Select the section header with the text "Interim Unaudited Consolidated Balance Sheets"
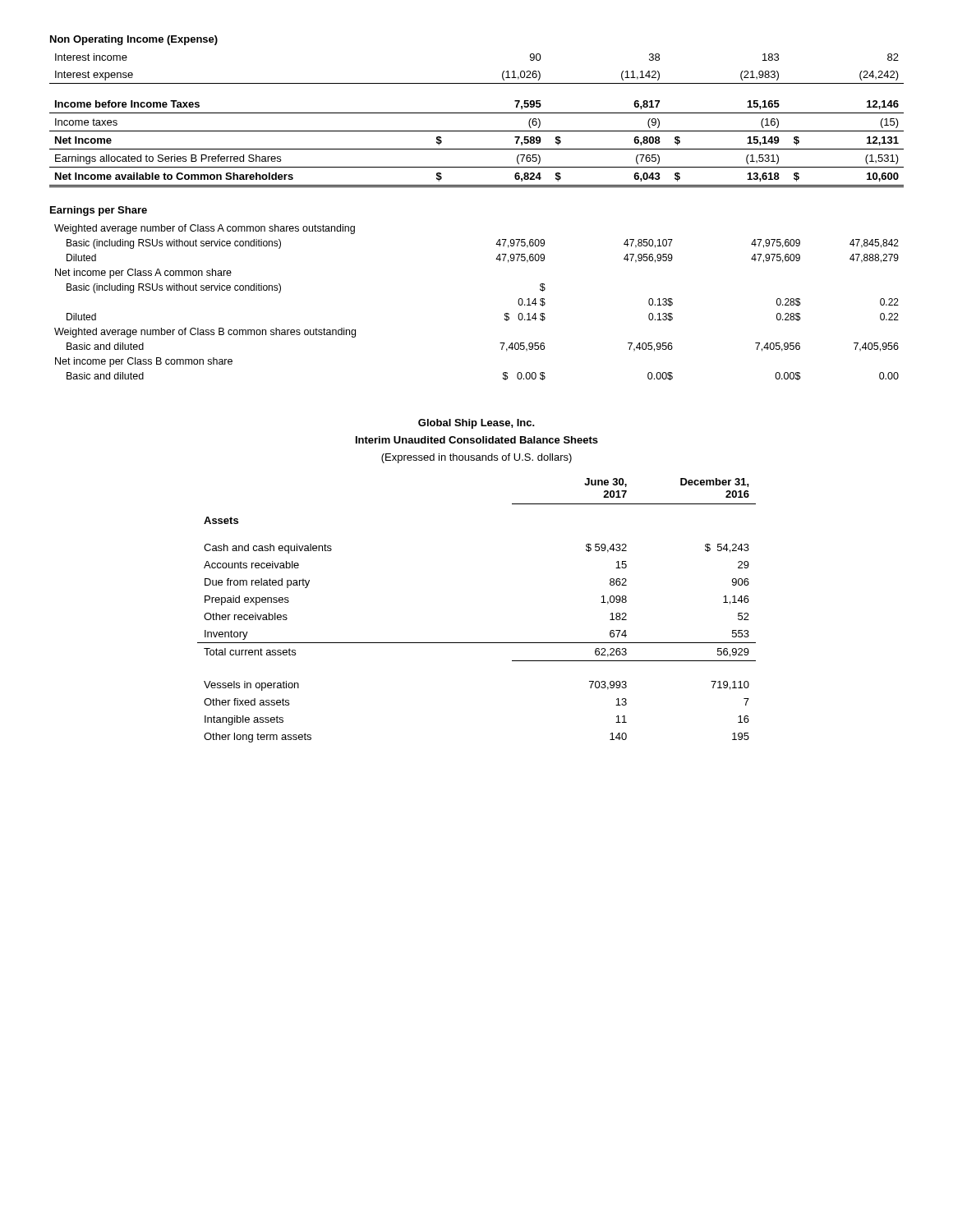 [476, 440]
